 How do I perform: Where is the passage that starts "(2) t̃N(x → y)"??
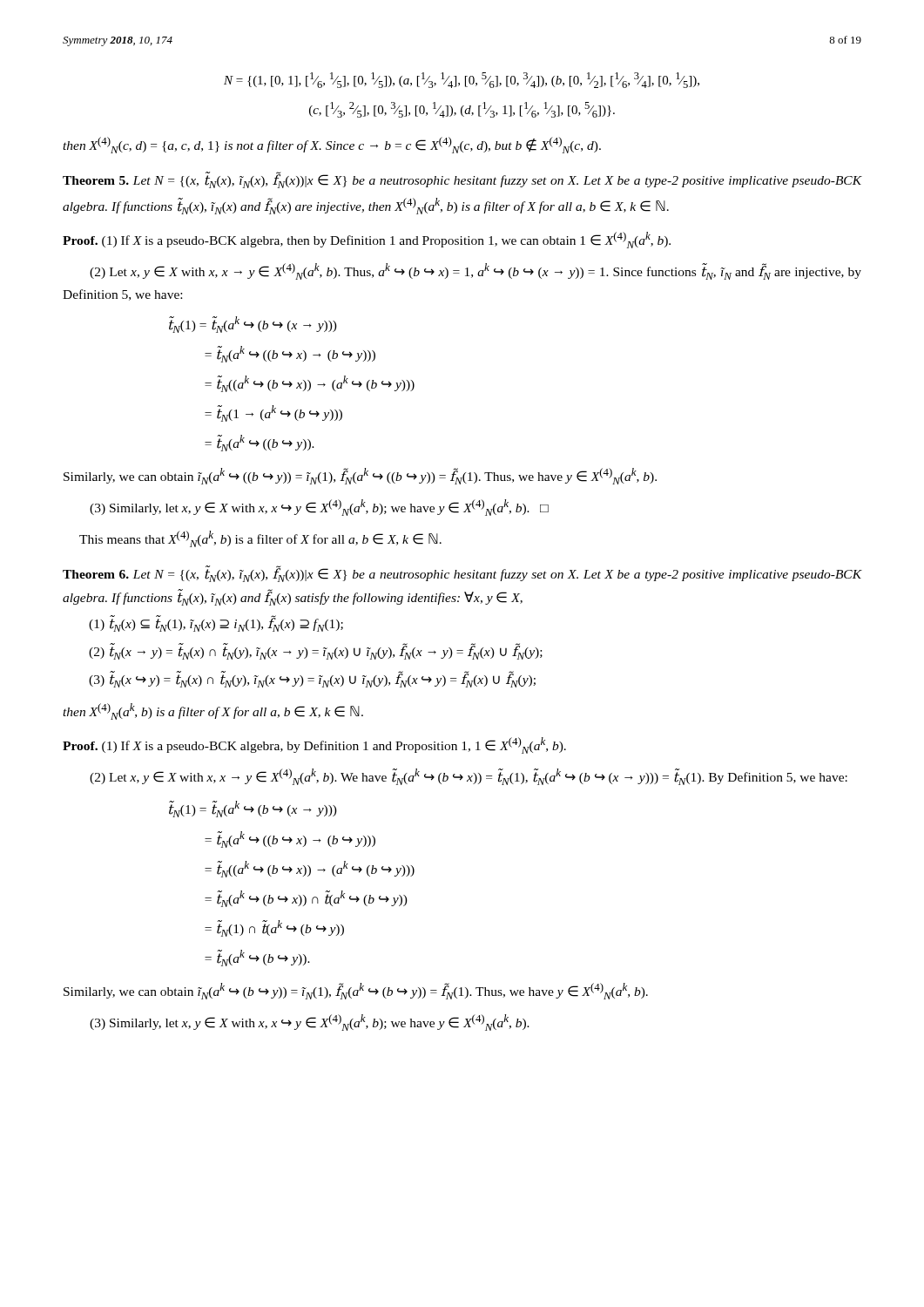coord(316,653)
